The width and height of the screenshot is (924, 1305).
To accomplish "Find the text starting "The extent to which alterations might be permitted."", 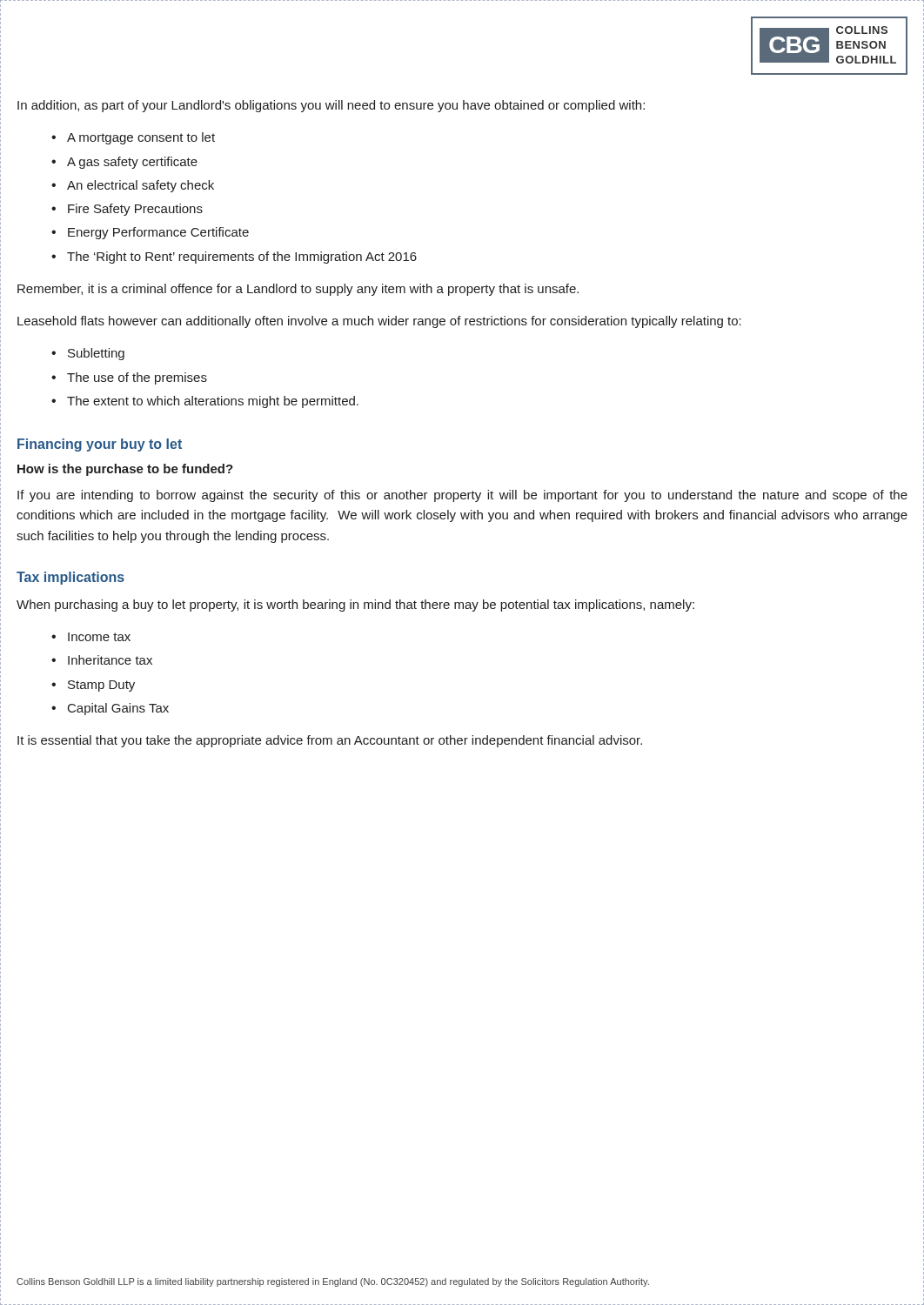I will point(213,400).
